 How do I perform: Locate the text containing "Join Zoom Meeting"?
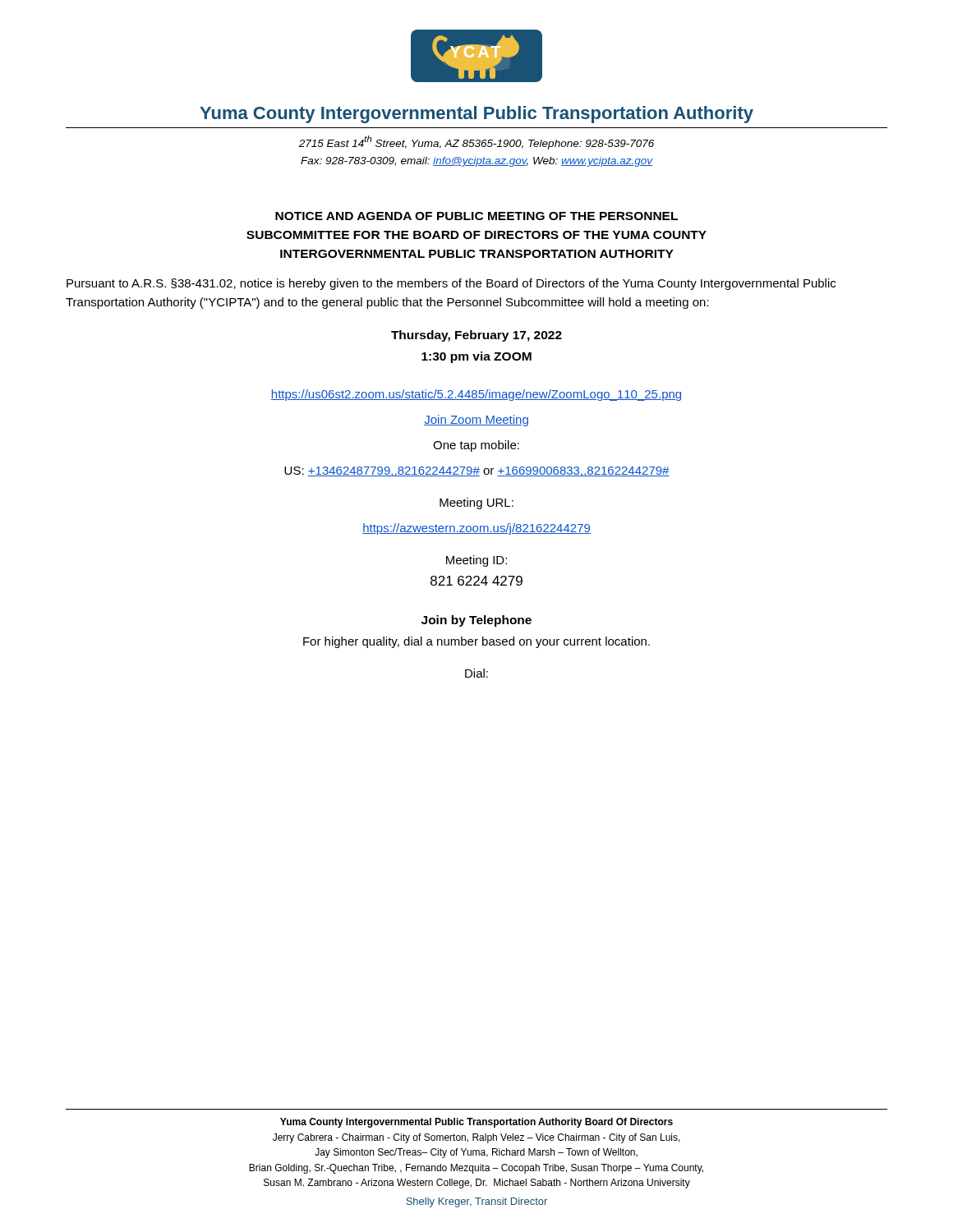476,420
